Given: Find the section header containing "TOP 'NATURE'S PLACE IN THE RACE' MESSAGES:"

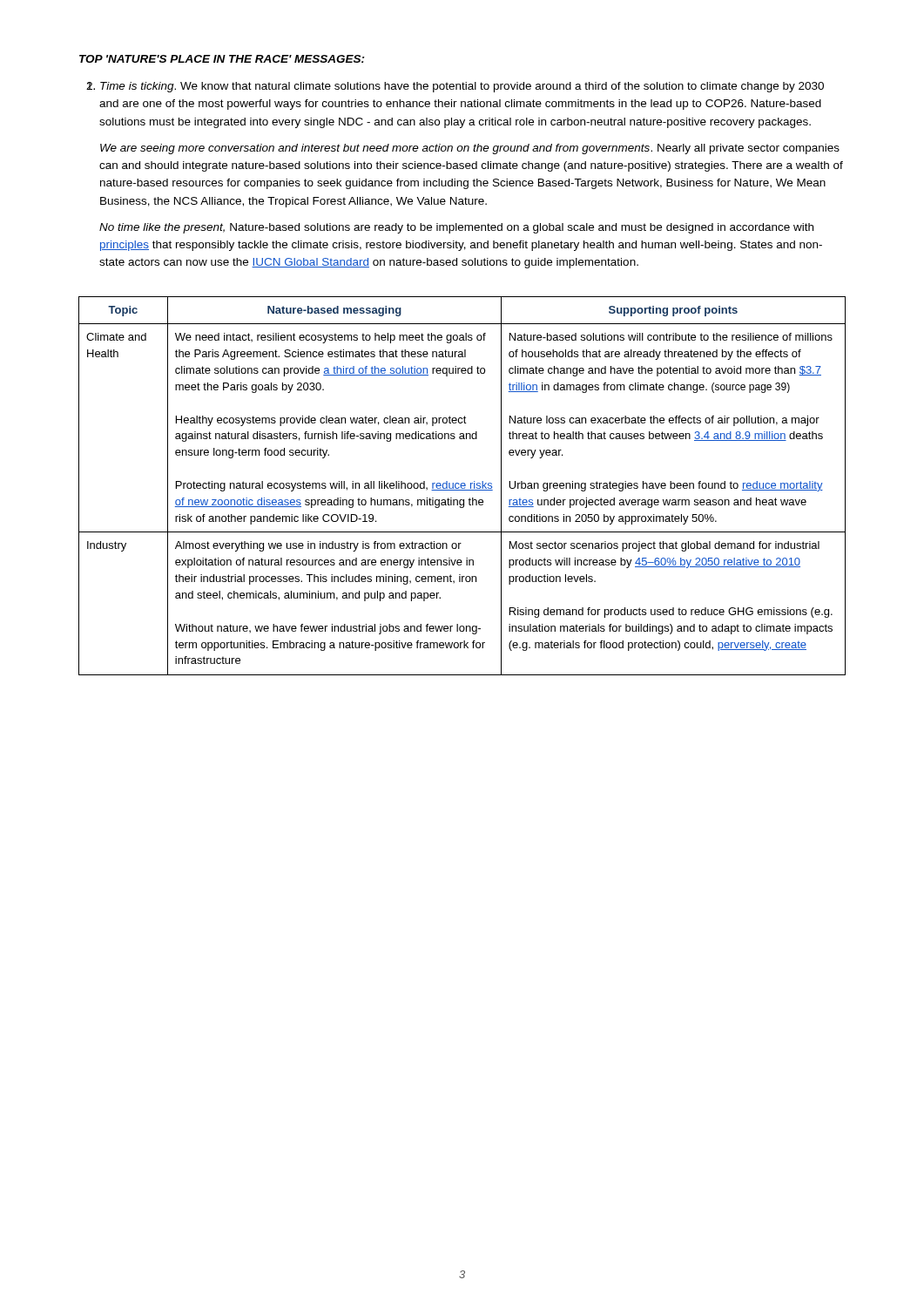Looking at the screenshot, I should tap(222, 59).
